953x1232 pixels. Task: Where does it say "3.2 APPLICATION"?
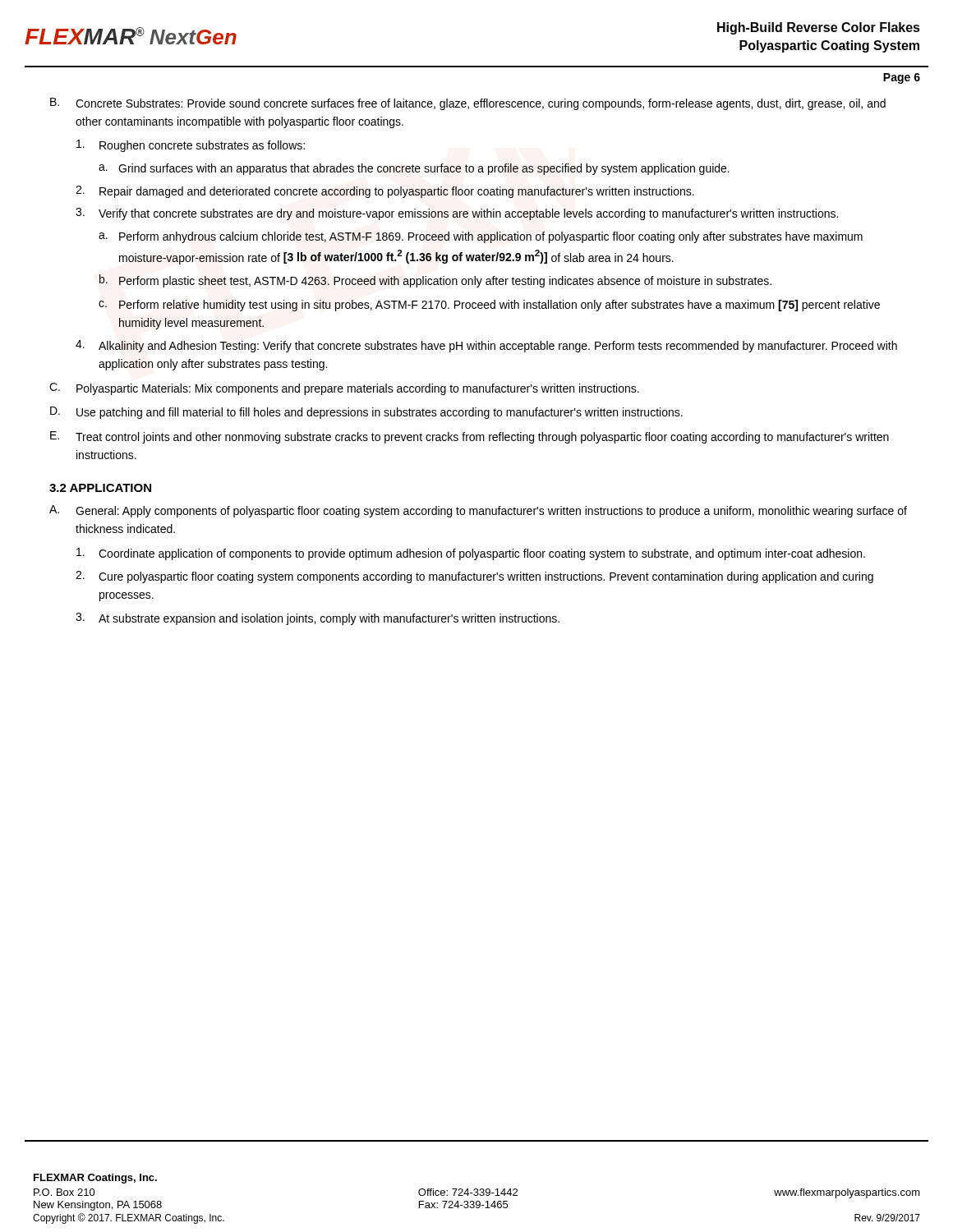pos(101,488)
